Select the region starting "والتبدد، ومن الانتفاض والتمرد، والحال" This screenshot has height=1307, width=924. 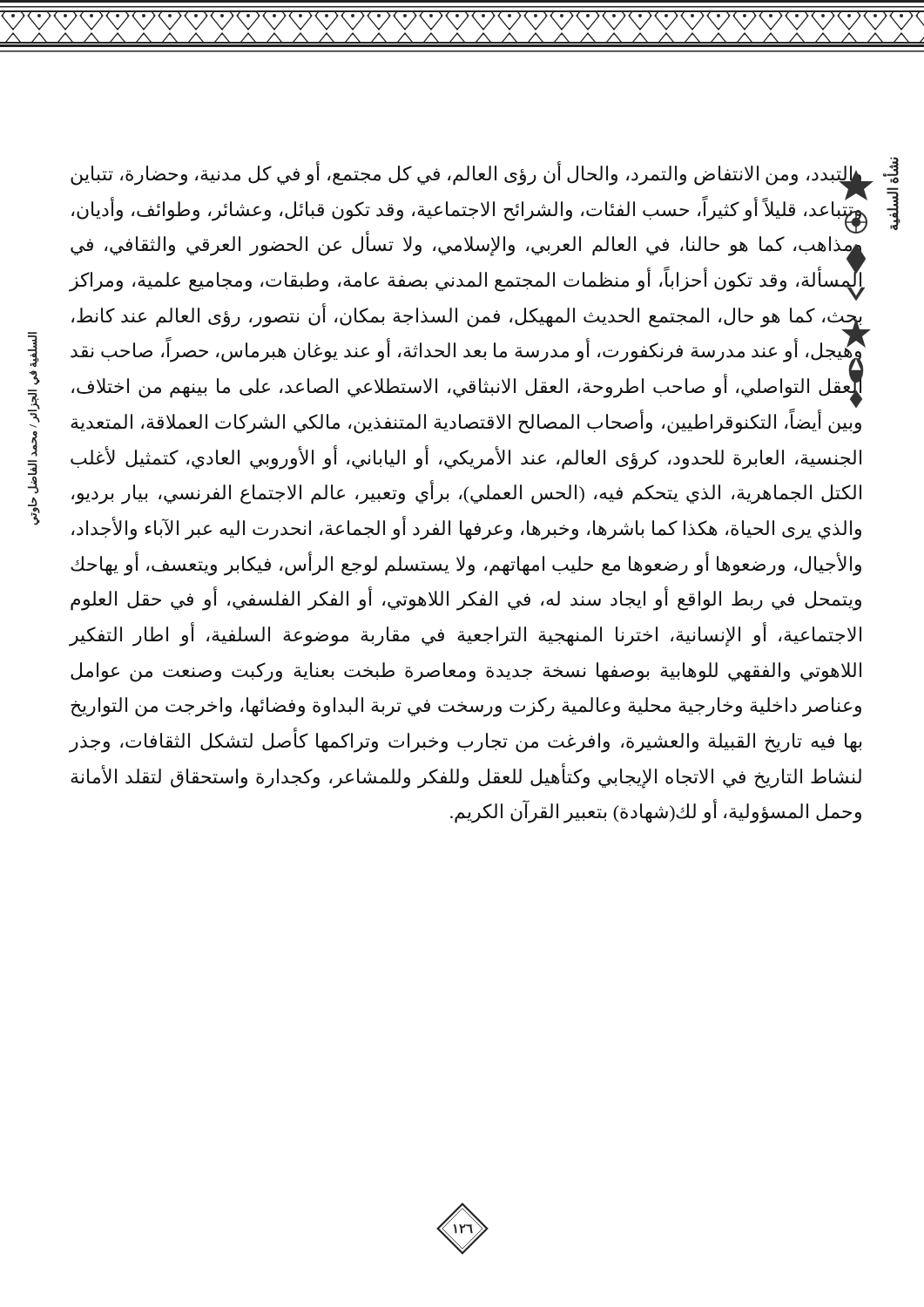click(466, 494)
